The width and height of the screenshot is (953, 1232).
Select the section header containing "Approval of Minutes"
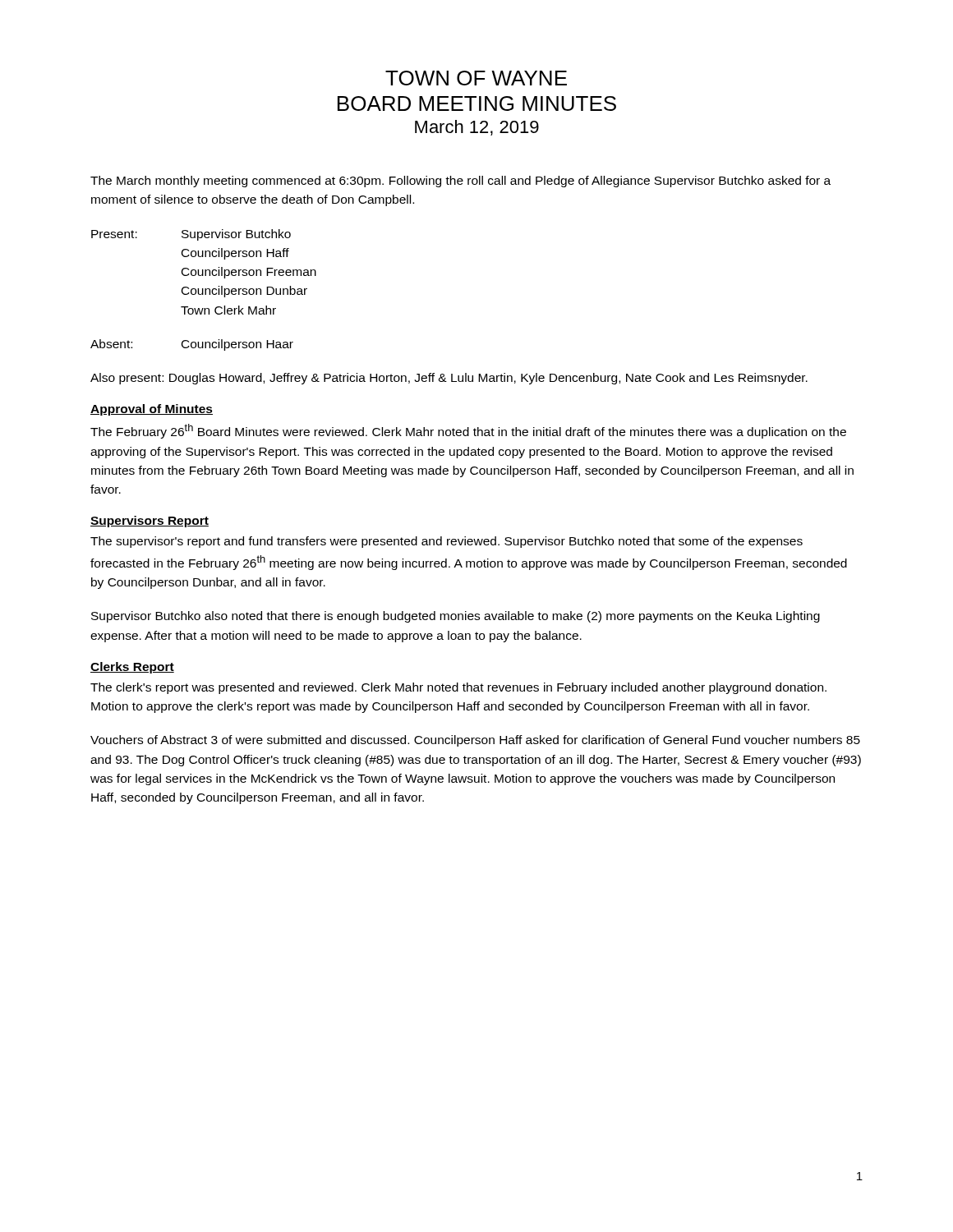click(x=152, y=409)
